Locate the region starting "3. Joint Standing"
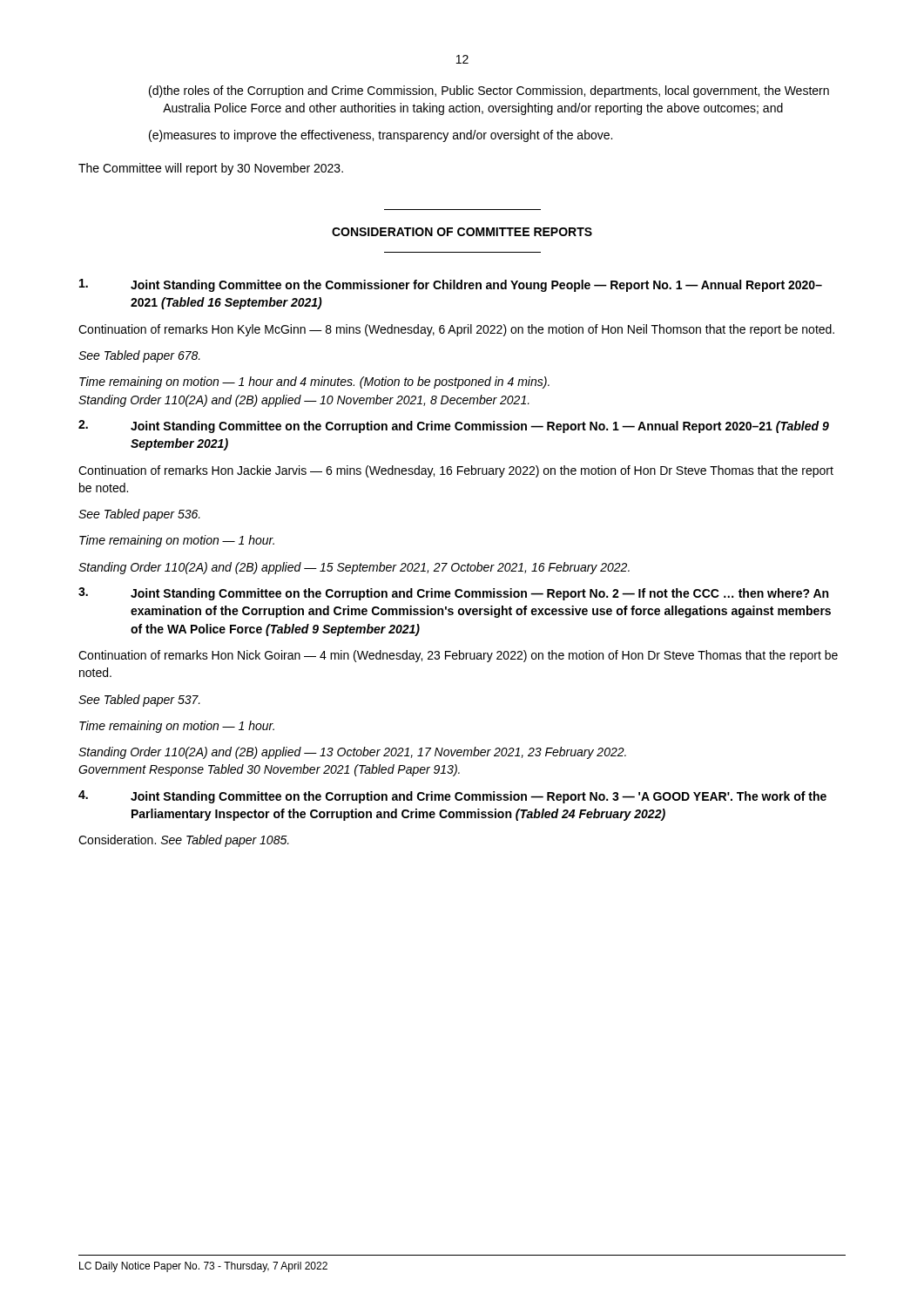The width and height of the screenshot is (924, 1307). pos(462,611)
